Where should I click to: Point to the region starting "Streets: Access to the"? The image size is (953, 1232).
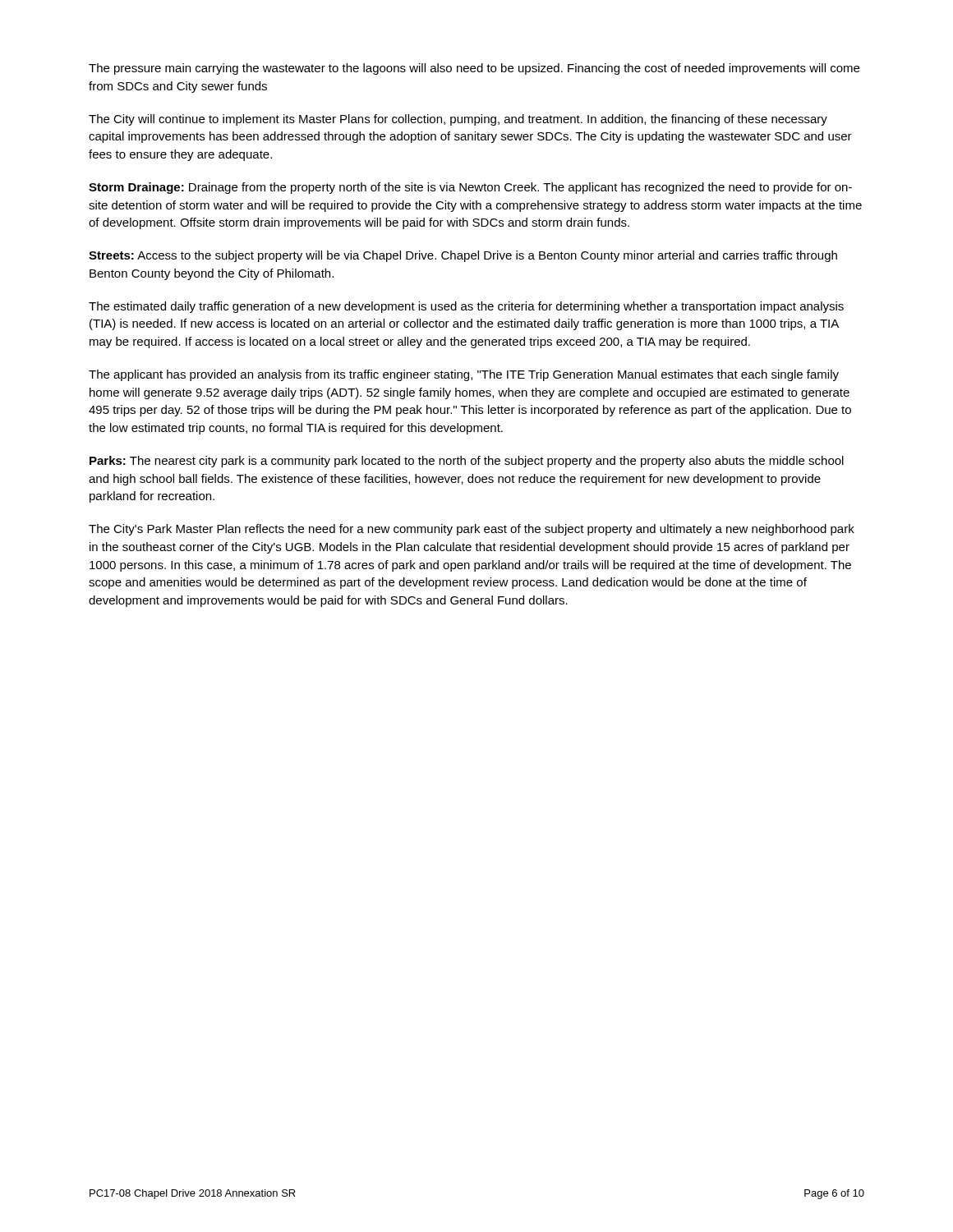(x=463, y=264)
